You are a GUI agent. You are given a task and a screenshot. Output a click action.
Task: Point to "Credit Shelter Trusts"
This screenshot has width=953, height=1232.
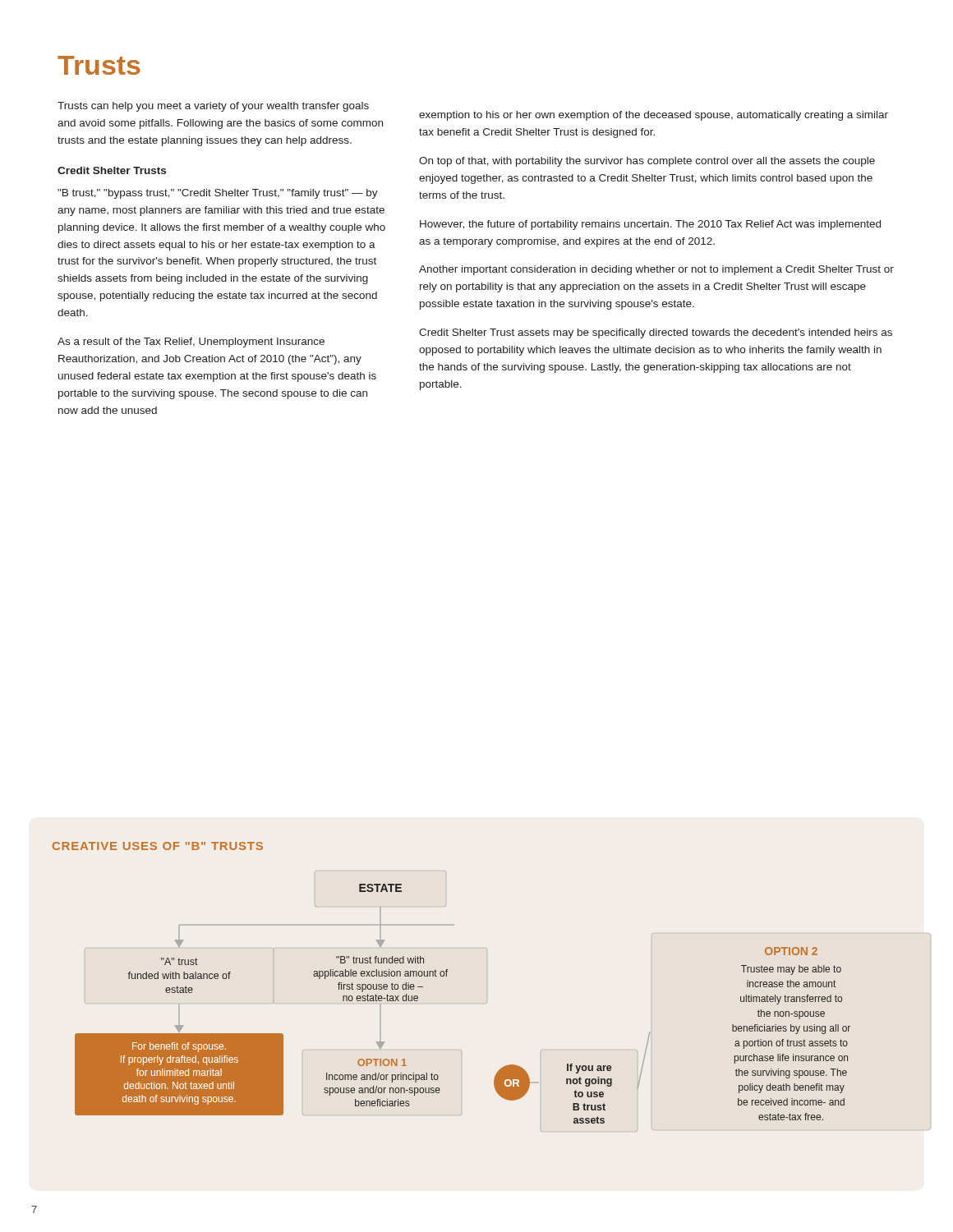(x=112, y=170)
